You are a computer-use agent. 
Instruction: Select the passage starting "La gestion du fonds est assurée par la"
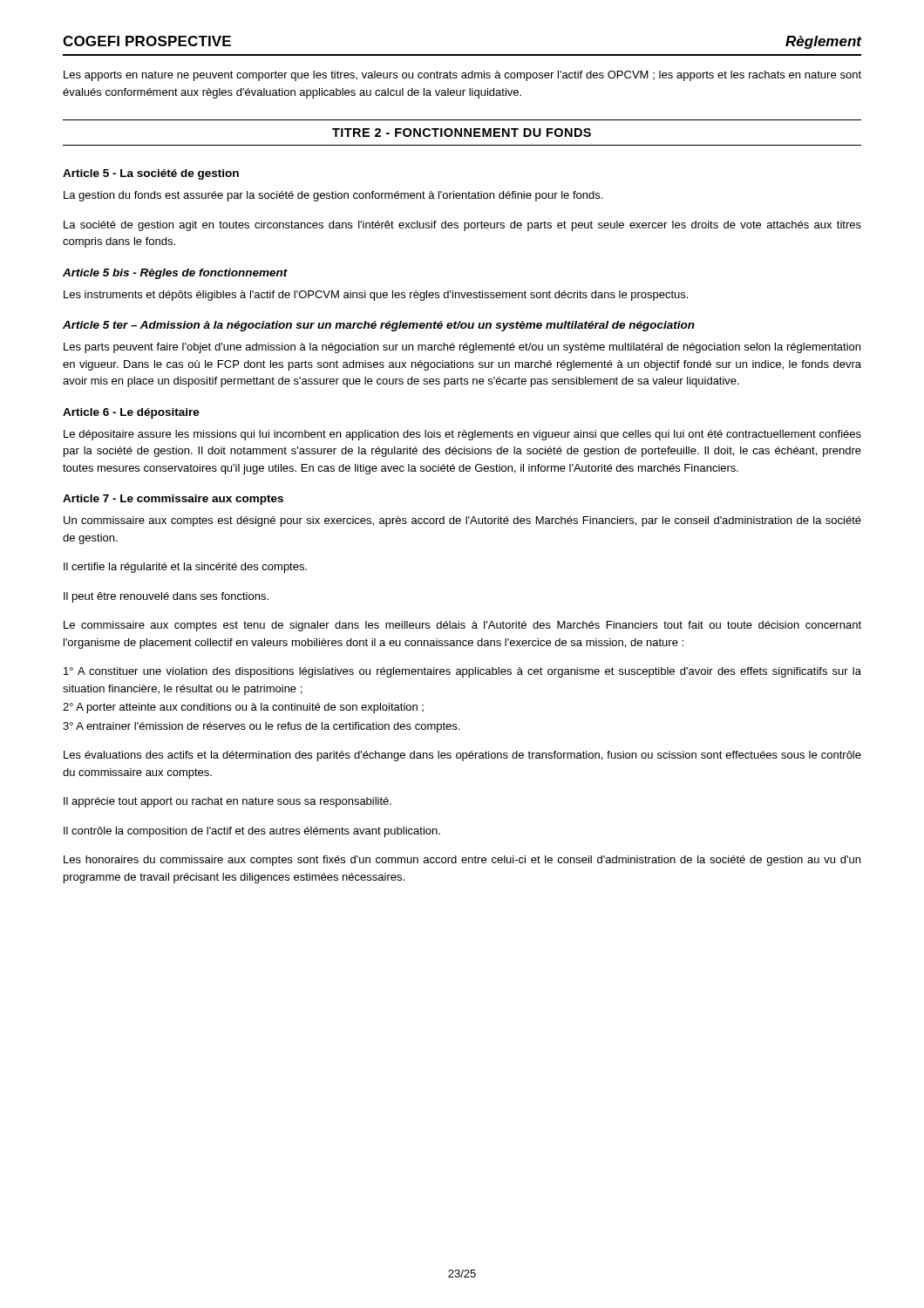[333, 195]
